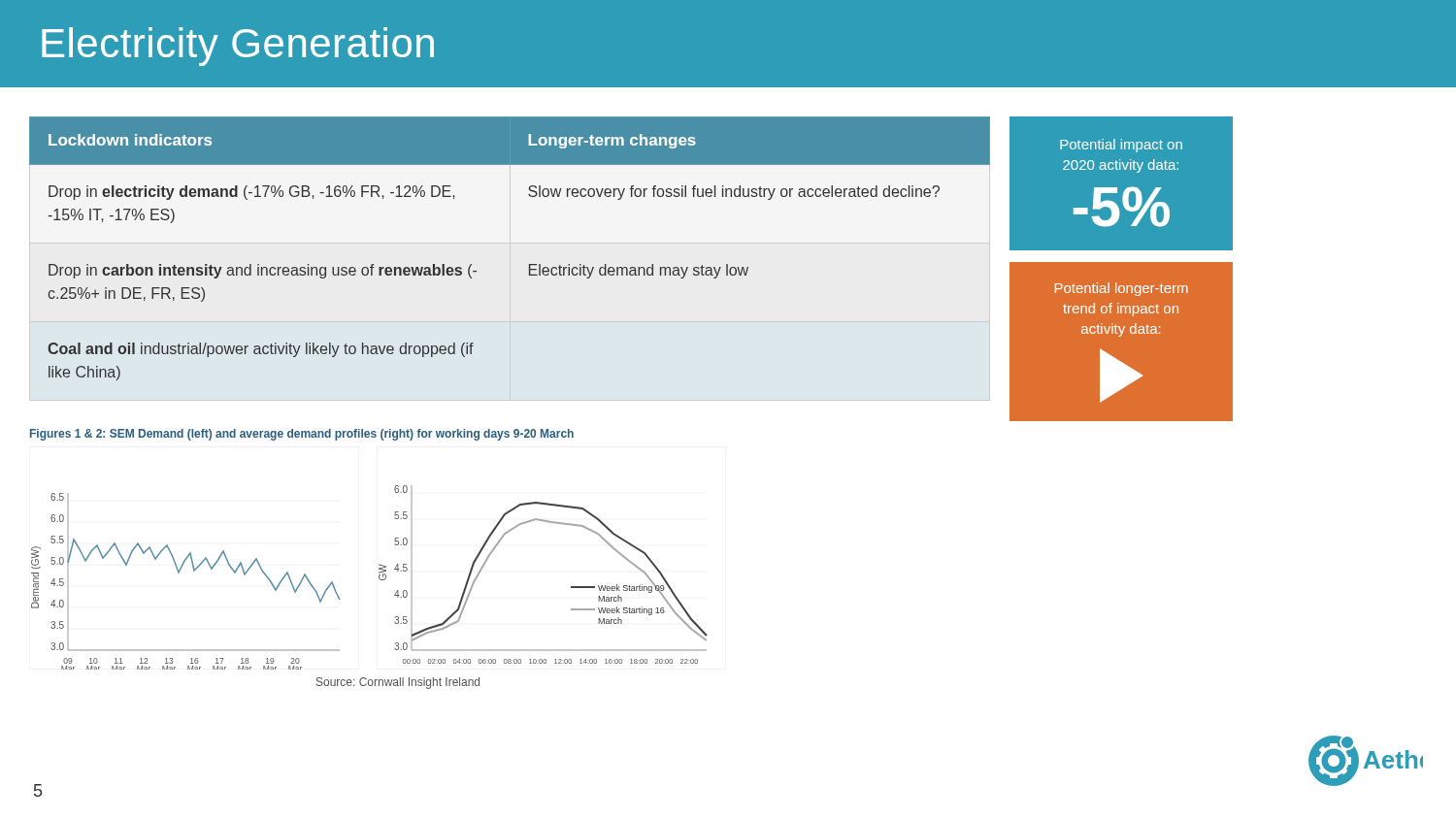Navigate to the passage starting "Potential impact on2020"
This screenshot has width=1456, height=819.
point(1121,269)
